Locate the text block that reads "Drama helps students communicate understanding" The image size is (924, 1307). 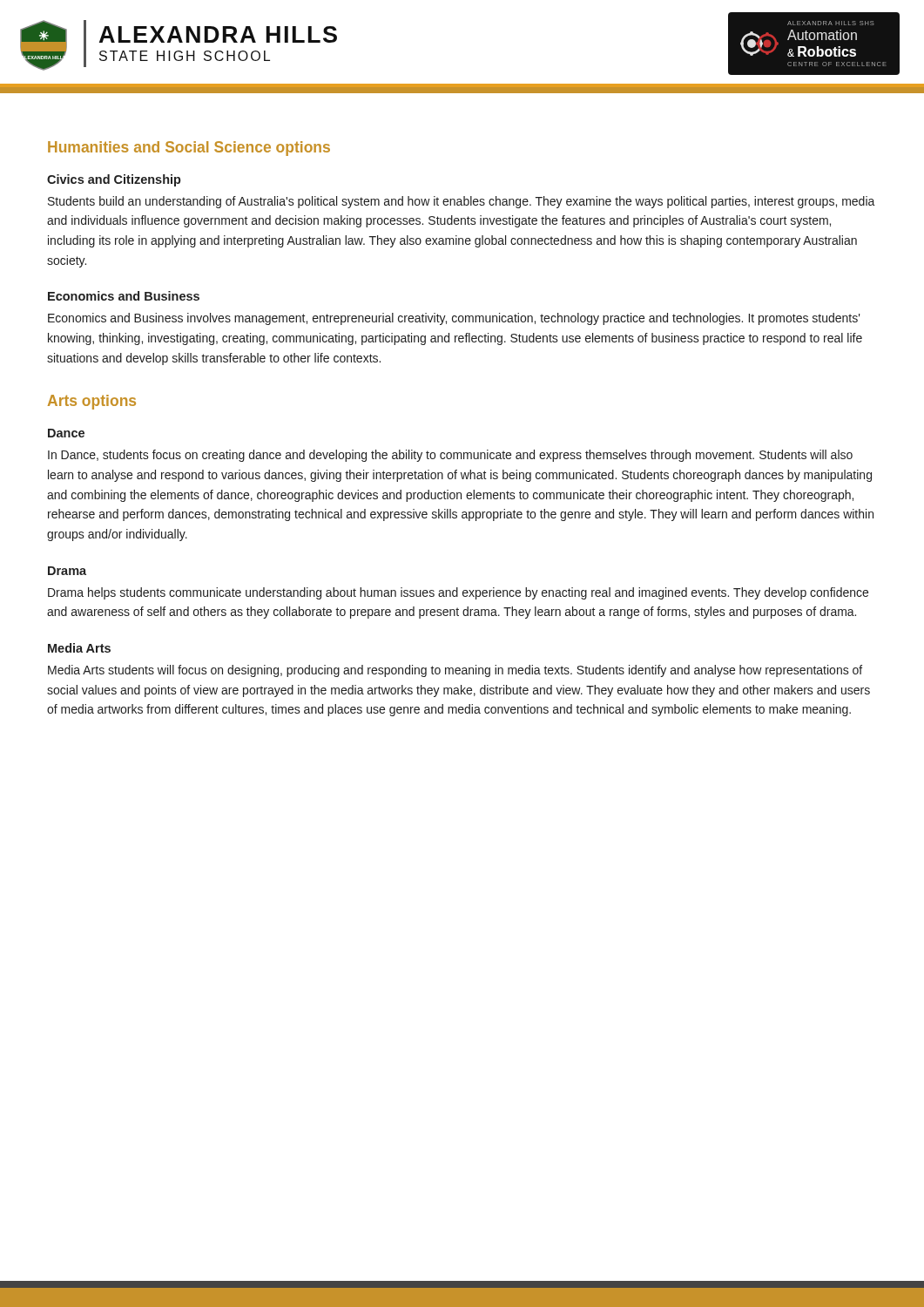pos(458,602)
